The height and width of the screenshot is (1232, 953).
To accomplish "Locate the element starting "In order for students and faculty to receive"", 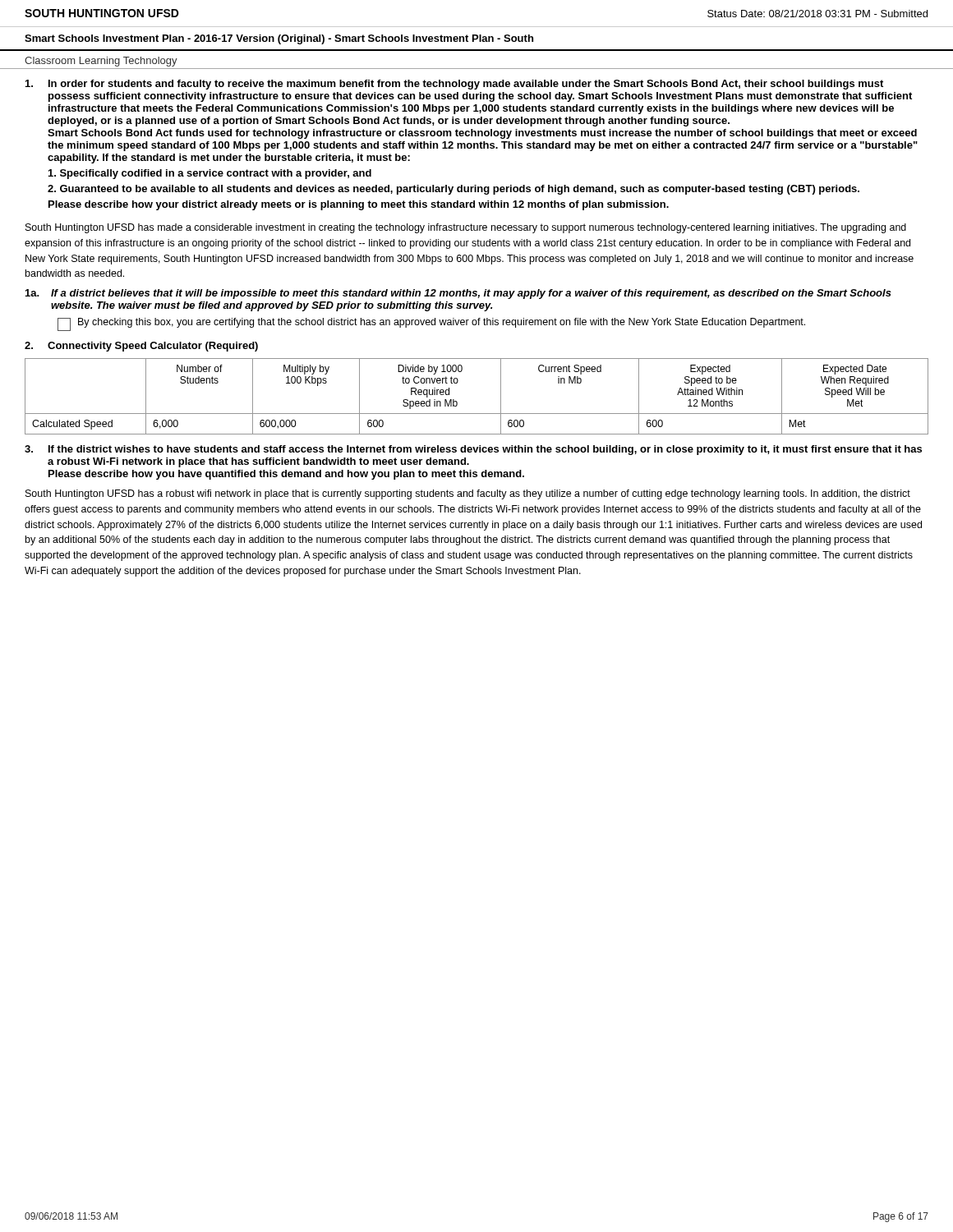I will click(x=476, y=145).
